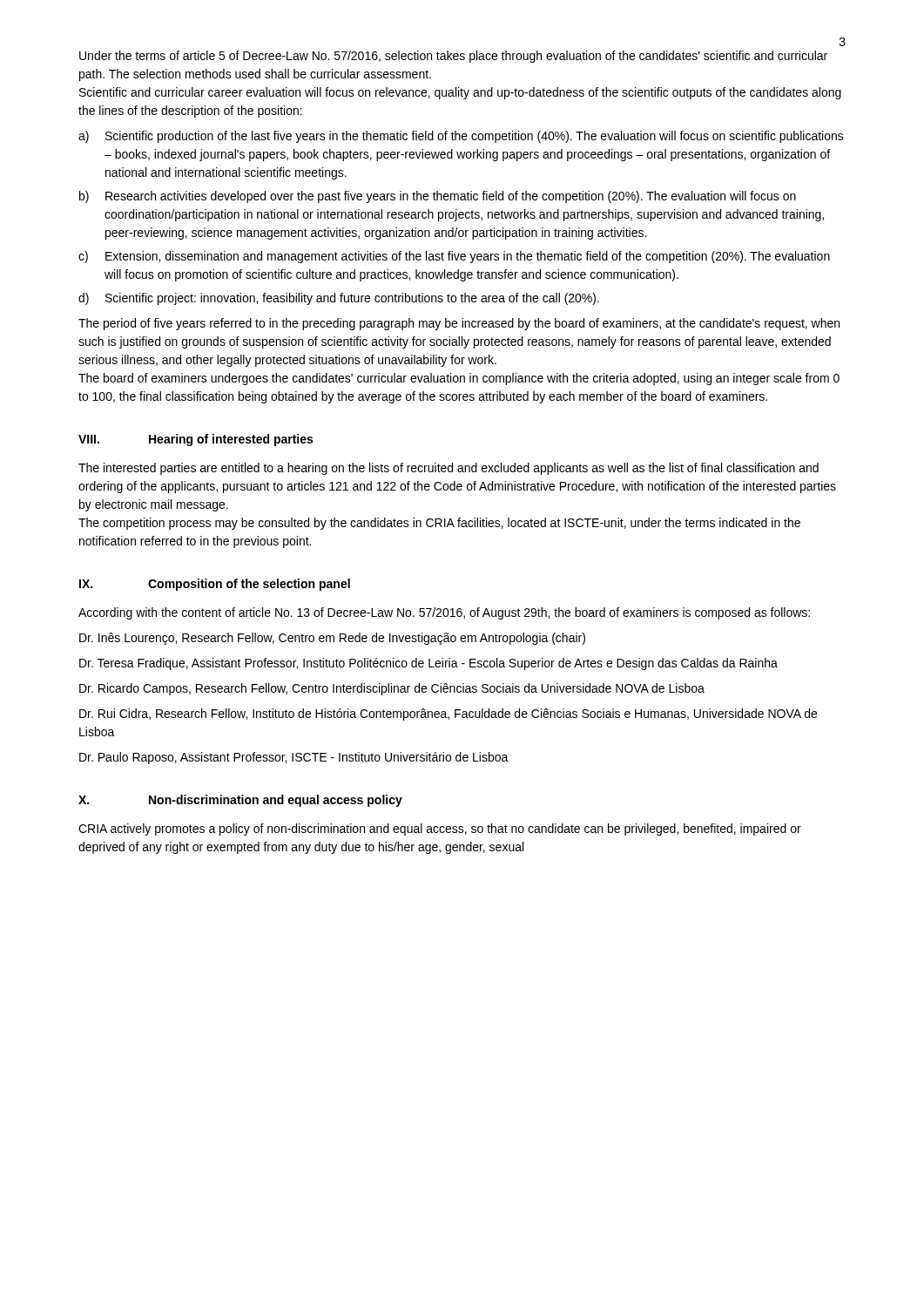This screenshot has height=1307, width=924.
Task: Locate the section header that reads "X. Non-discrimination and equal"
Action: click(x=240, y=800)
